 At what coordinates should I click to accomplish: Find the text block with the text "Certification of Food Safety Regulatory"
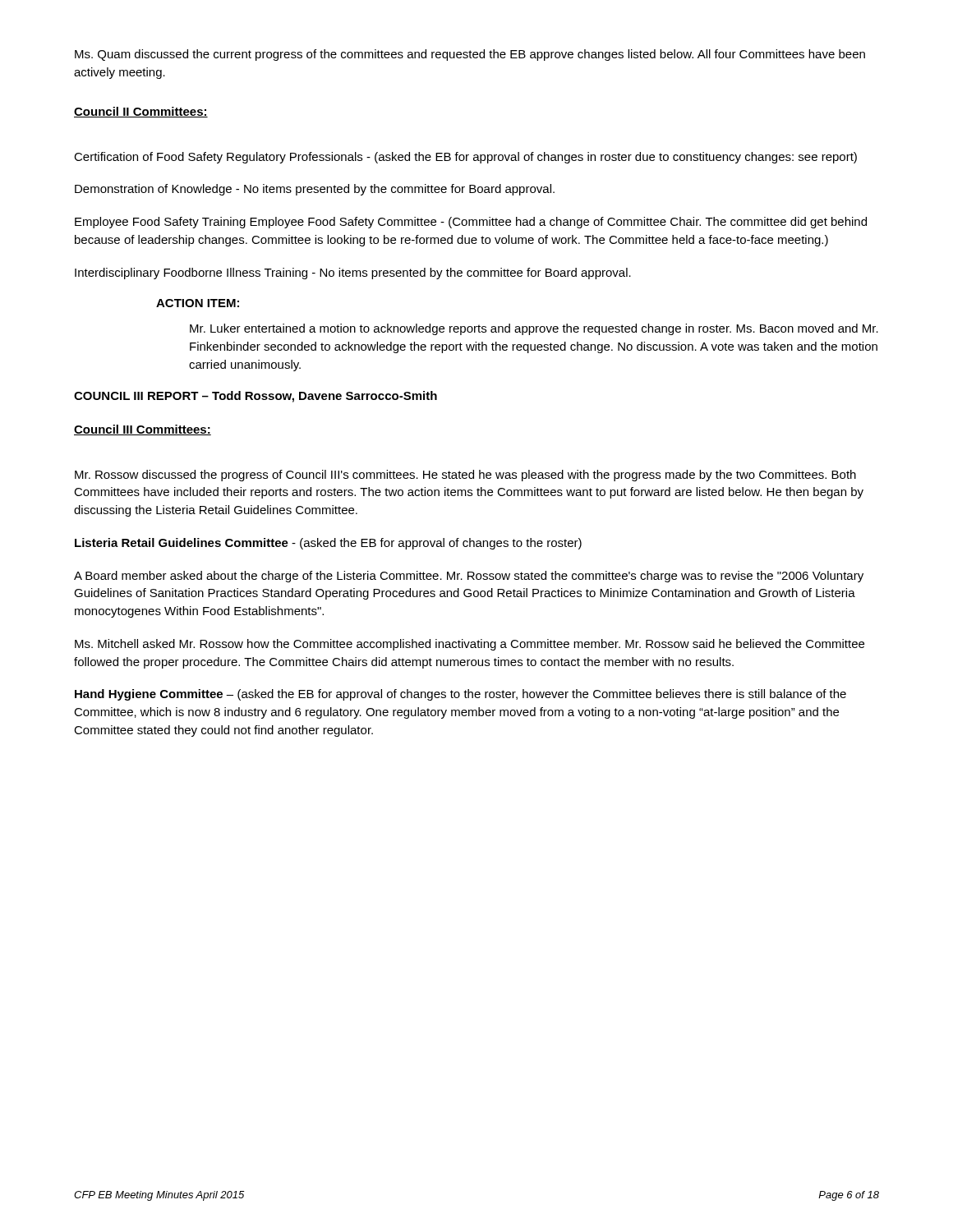[466, 156]
